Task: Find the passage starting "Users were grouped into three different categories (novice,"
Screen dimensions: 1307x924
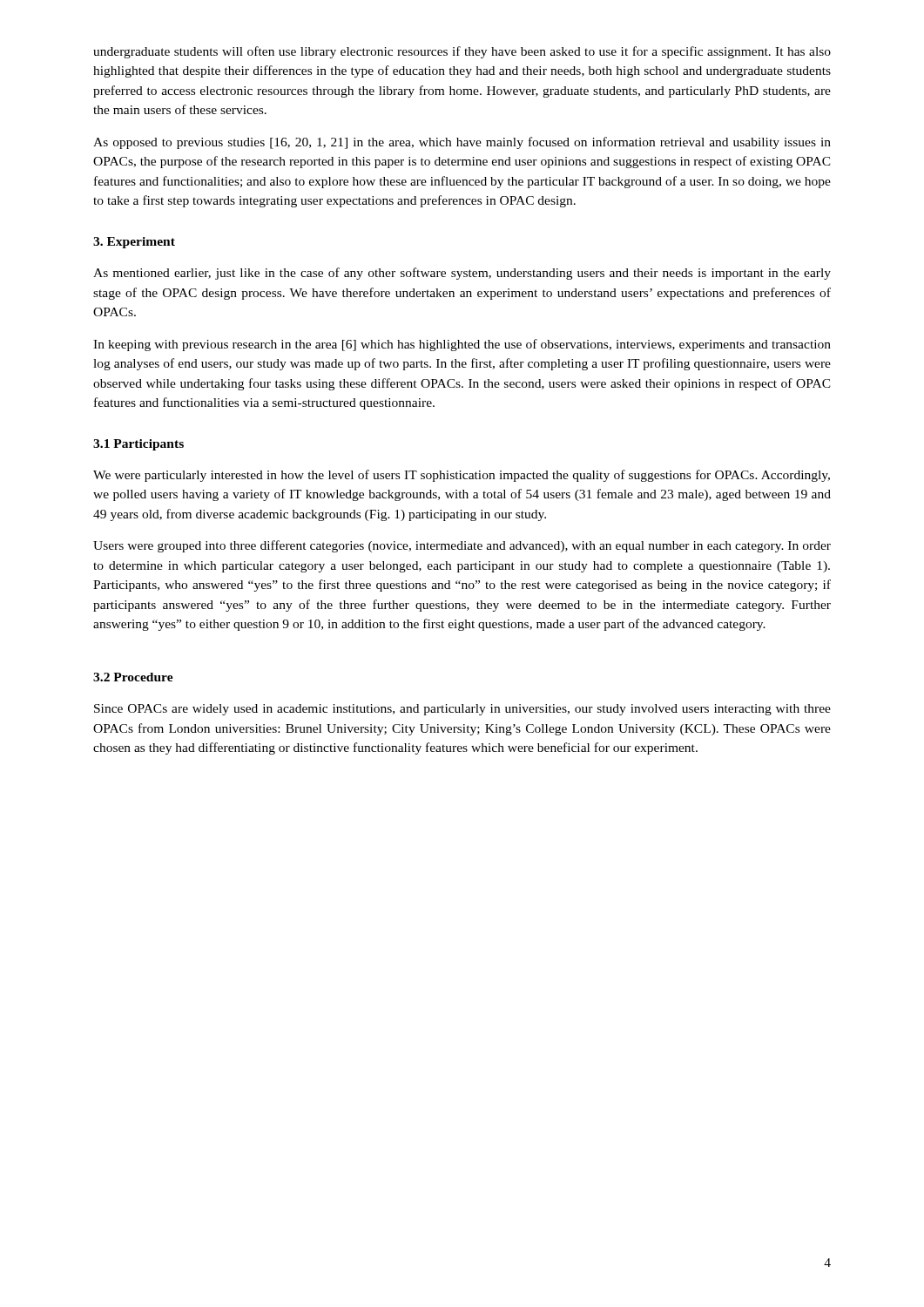Action: tap(462, 584)
